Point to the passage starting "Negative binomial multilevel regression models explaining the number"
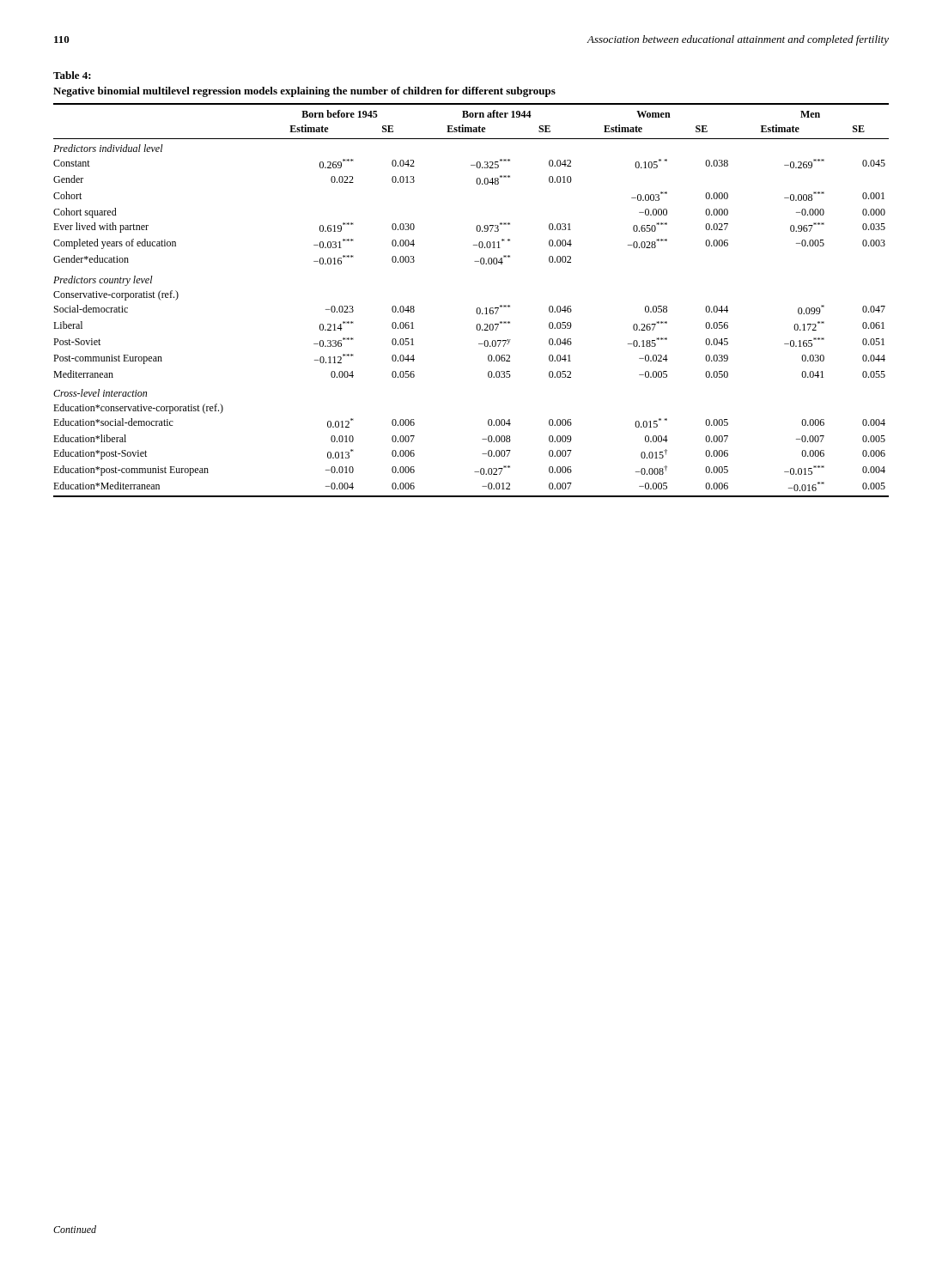Viewport: 942px width, 1288px height. (x=304, y=91)
